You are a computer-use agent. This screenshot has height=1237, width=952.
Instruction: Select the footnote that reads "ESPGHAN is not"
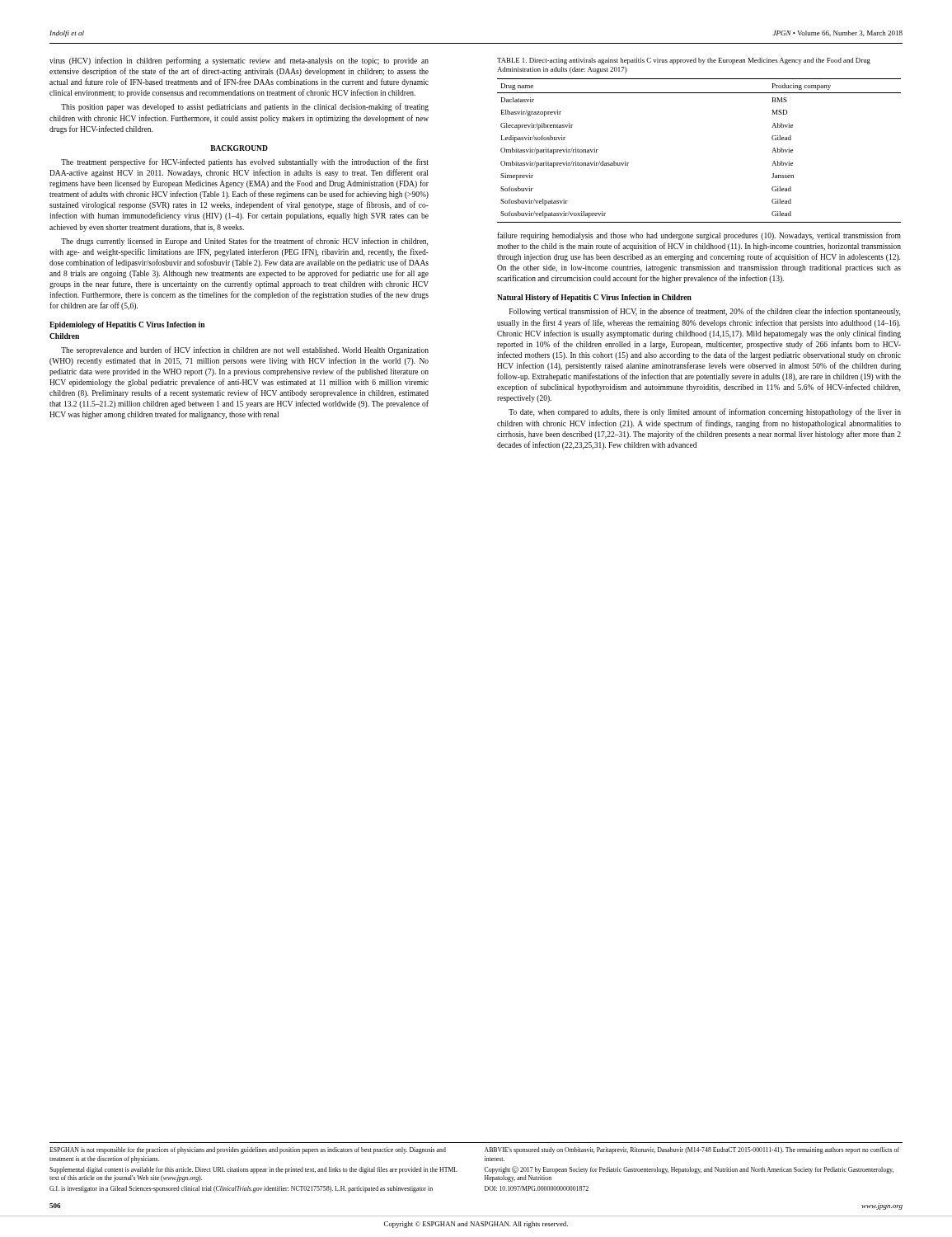click(x=259, y=1170)
